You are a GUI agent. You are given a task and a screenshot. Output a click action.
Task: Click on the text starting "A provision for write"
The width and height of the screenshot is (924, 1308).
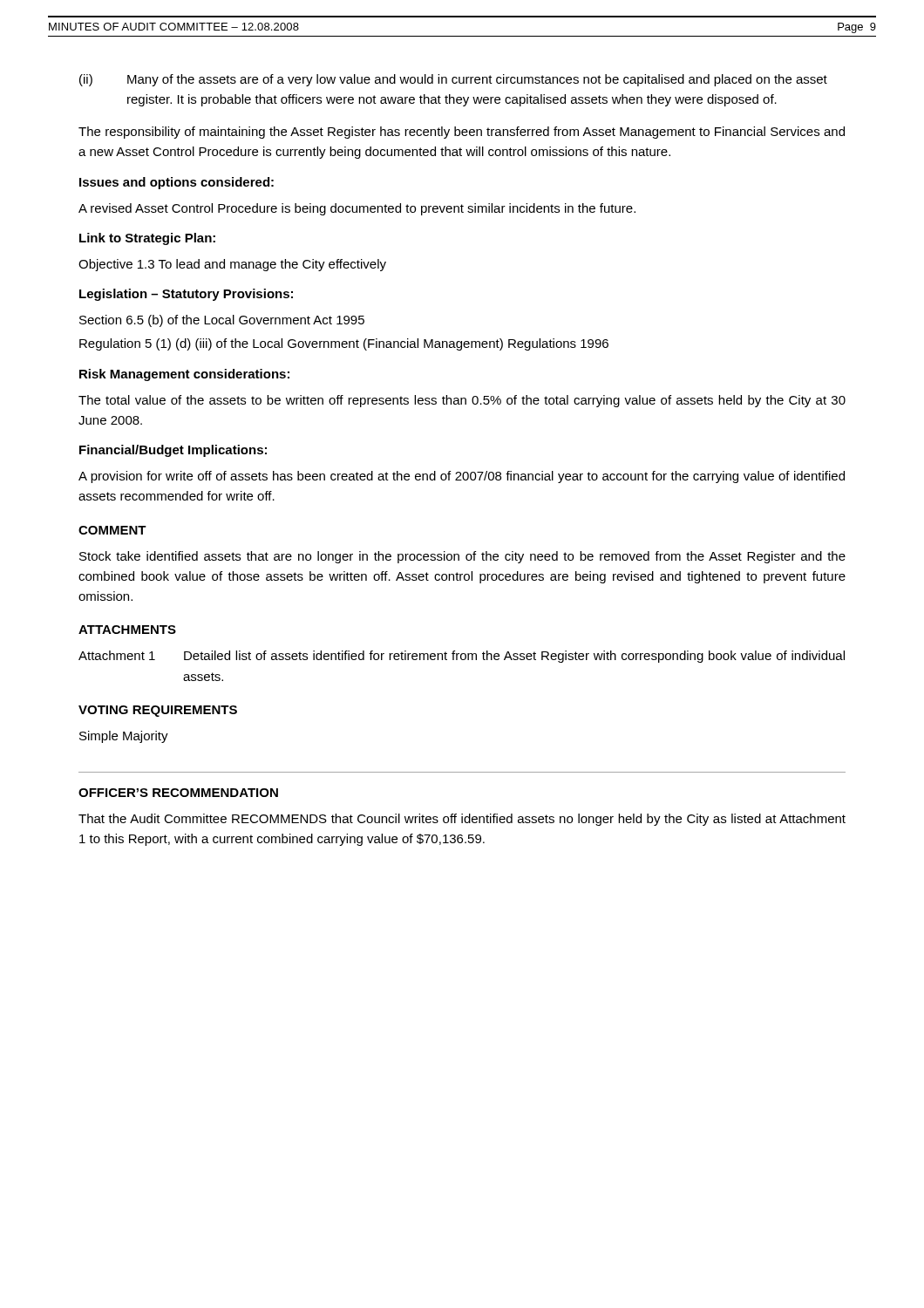pos(462,486)
